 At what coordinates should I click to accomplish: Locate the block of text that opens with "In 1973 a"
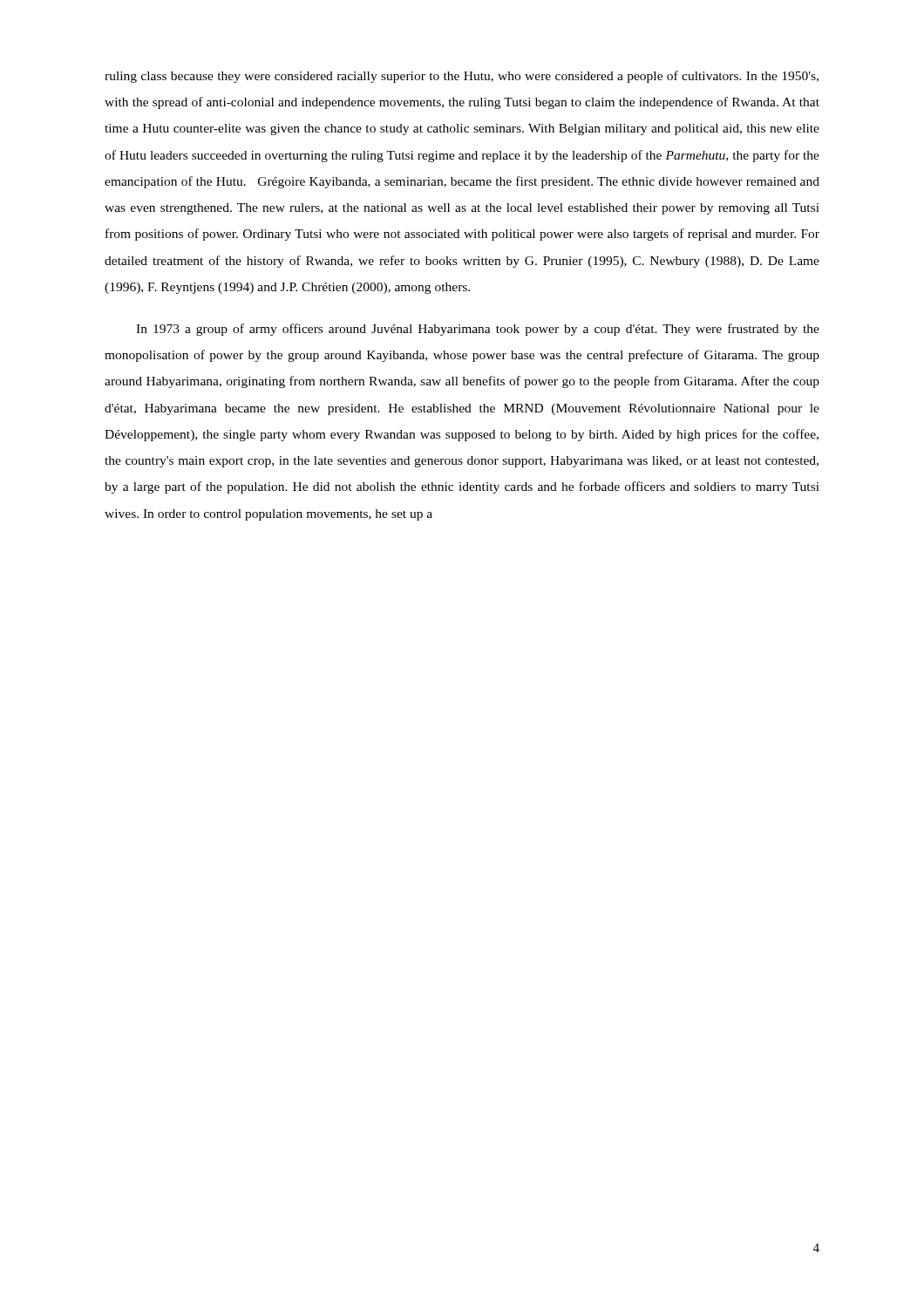pyautogui.click(x=462, y=421)
